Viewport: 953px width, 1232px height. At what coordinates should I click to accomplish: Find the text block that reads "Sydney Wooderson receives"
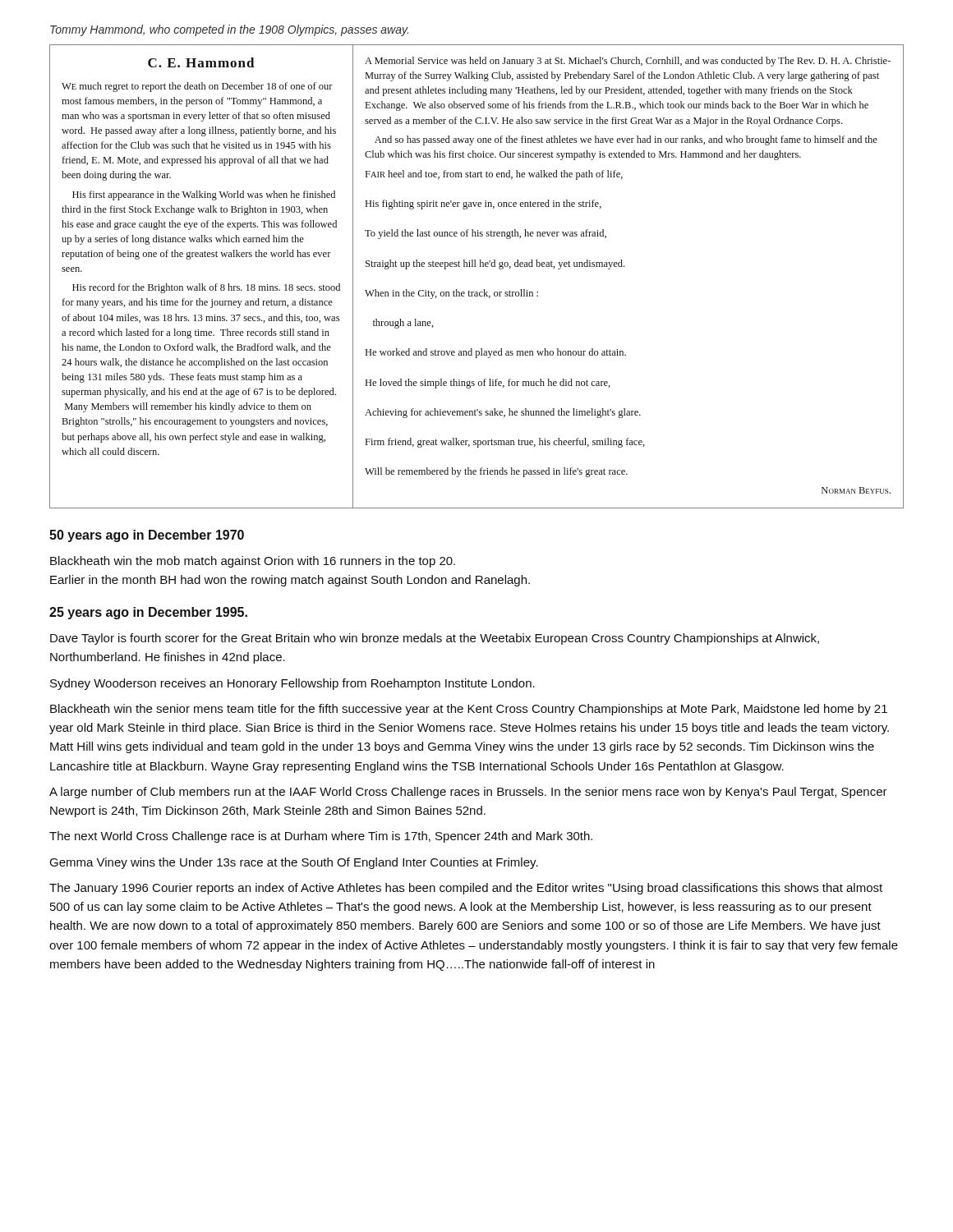pos(292,683)
